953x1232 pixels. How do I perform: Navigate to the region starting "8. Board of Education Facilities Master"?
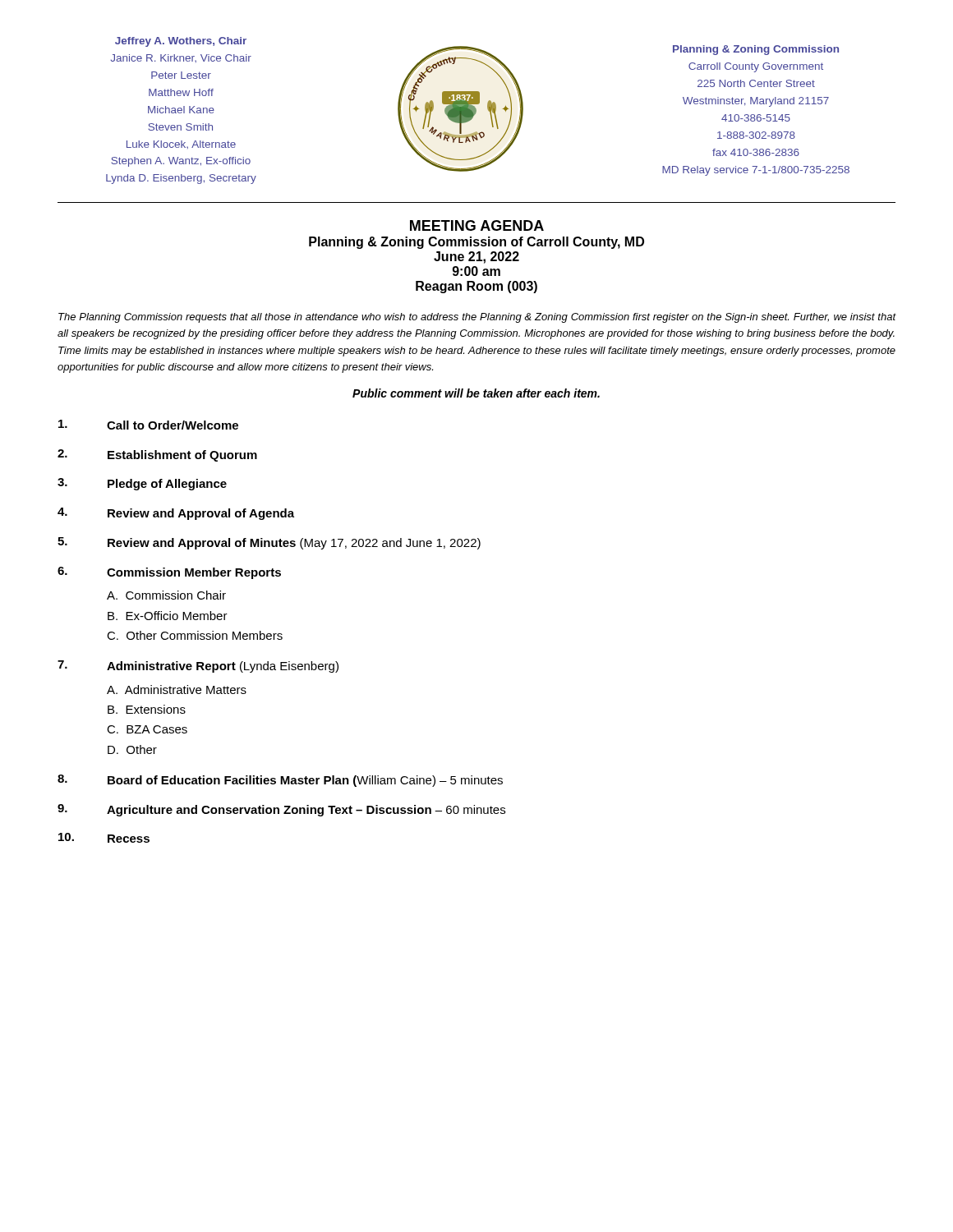(x=476, y=780)
